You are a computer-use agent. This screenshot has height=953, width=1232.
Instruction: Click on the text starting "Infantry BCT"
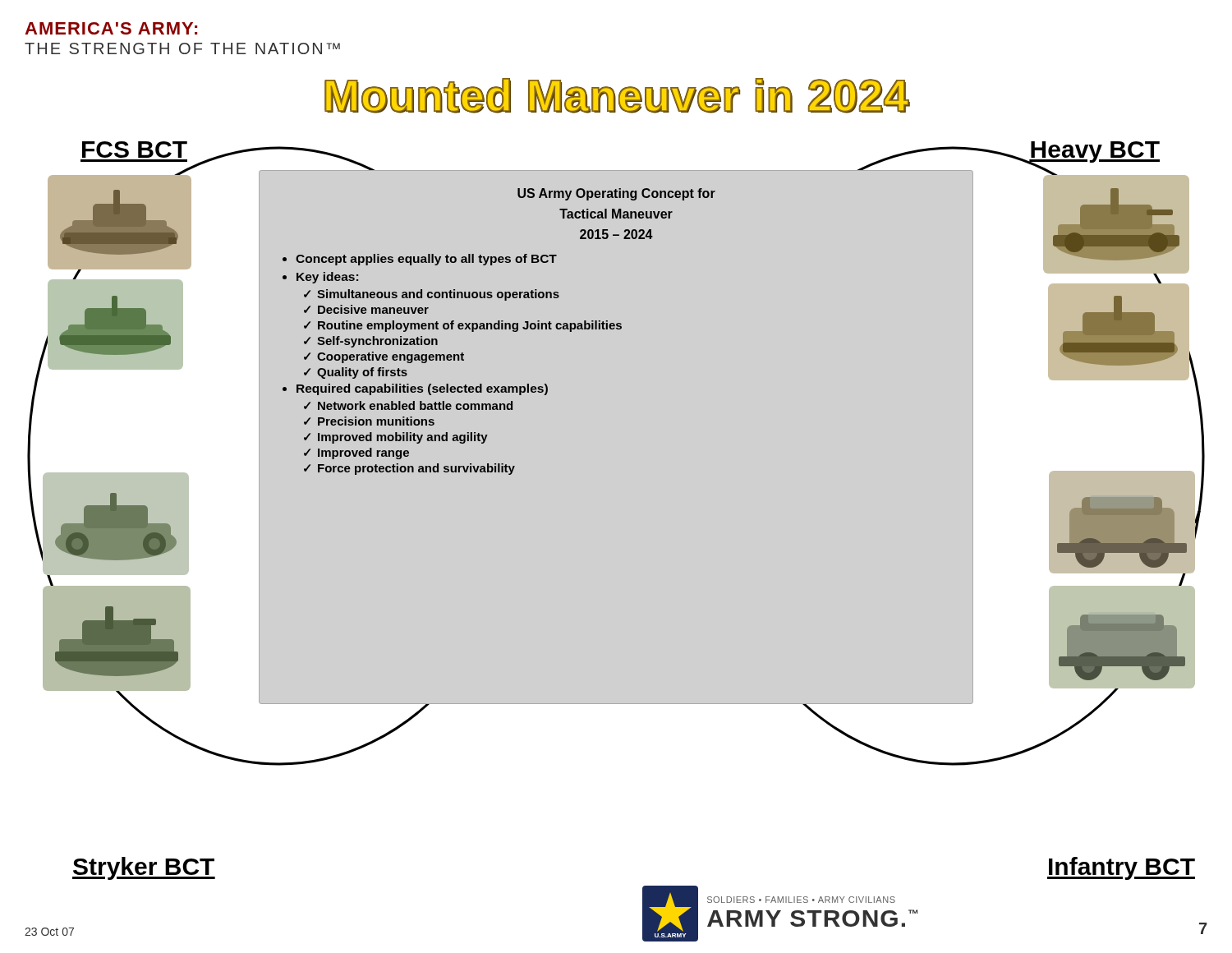coord(1121,866)
